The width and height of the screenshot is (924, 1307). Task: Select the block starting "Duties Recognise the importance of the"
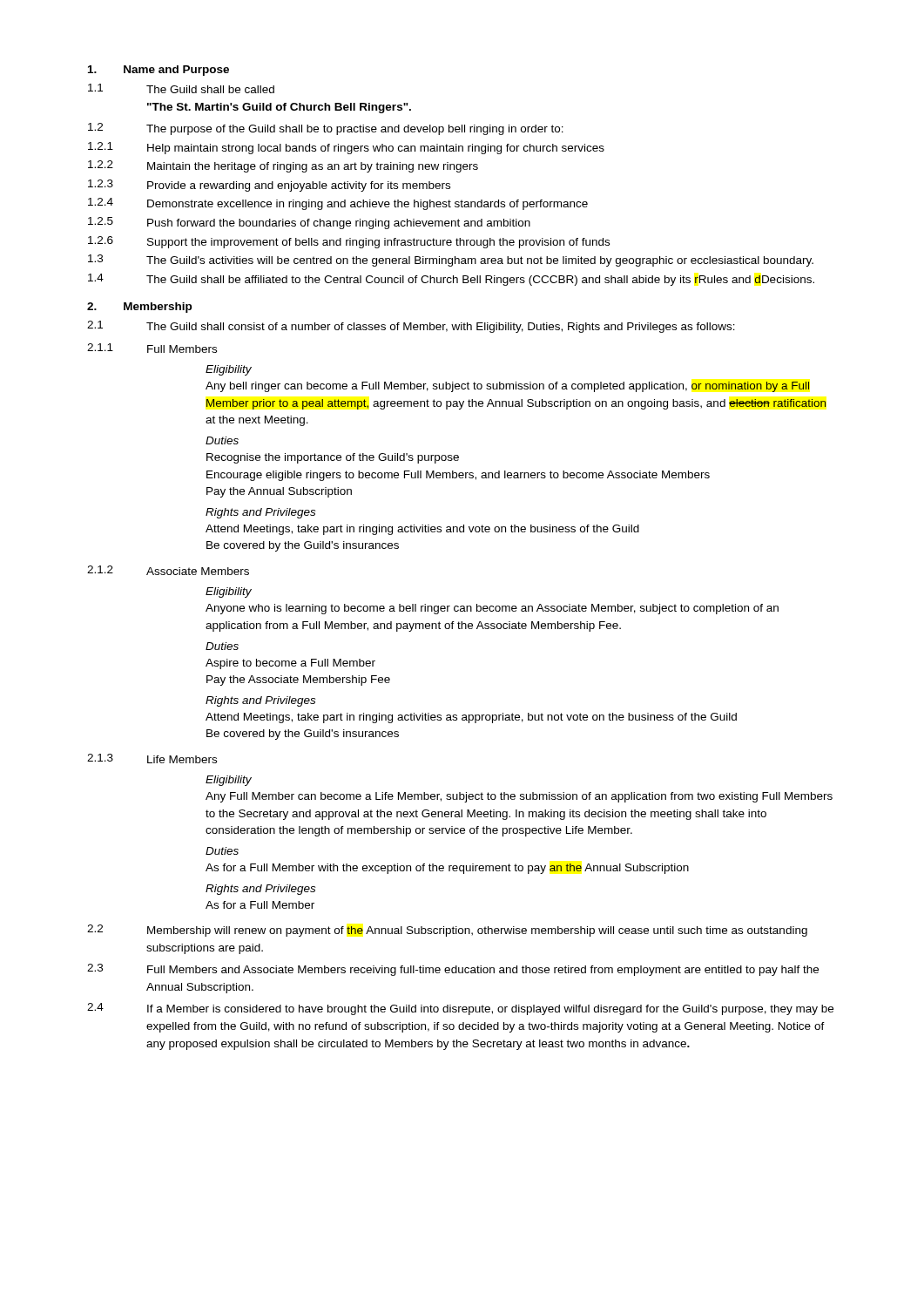[521, 467]
